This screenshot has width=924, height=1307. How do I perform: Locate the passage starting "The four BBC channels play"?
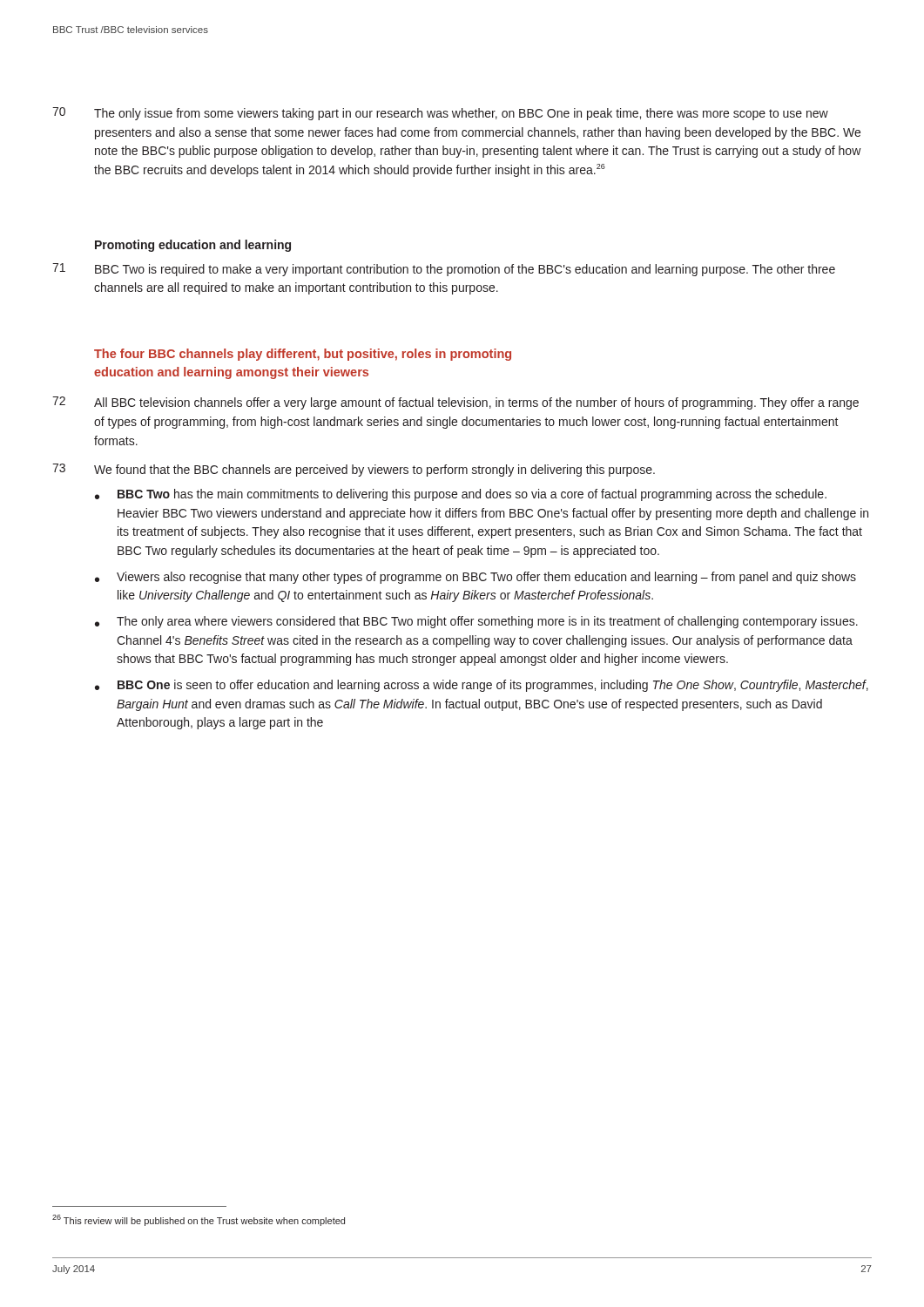click(x=483, y=363)
